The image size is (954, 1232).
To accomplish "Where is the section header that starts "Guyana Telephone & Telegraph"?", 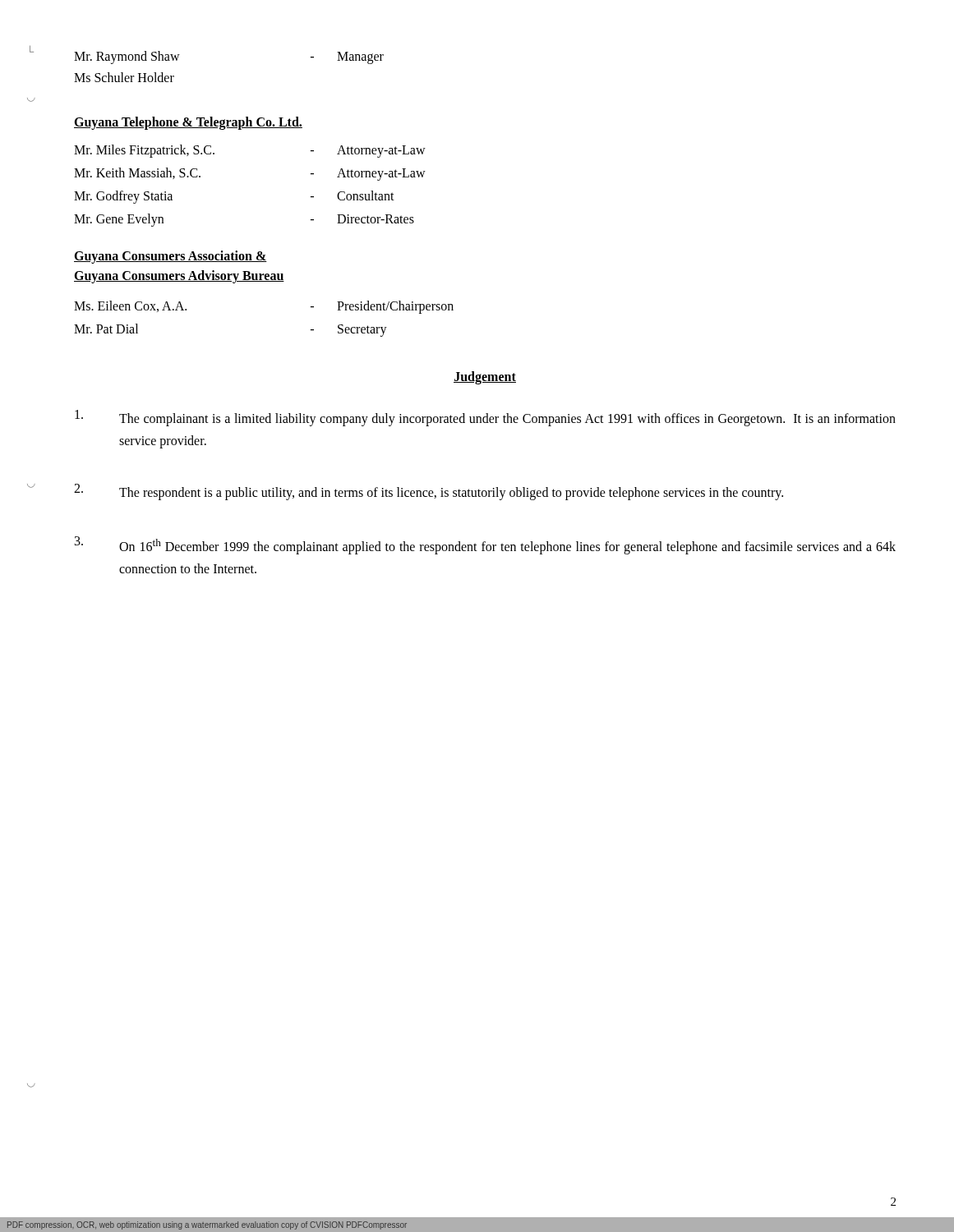I will click(188, 122).
